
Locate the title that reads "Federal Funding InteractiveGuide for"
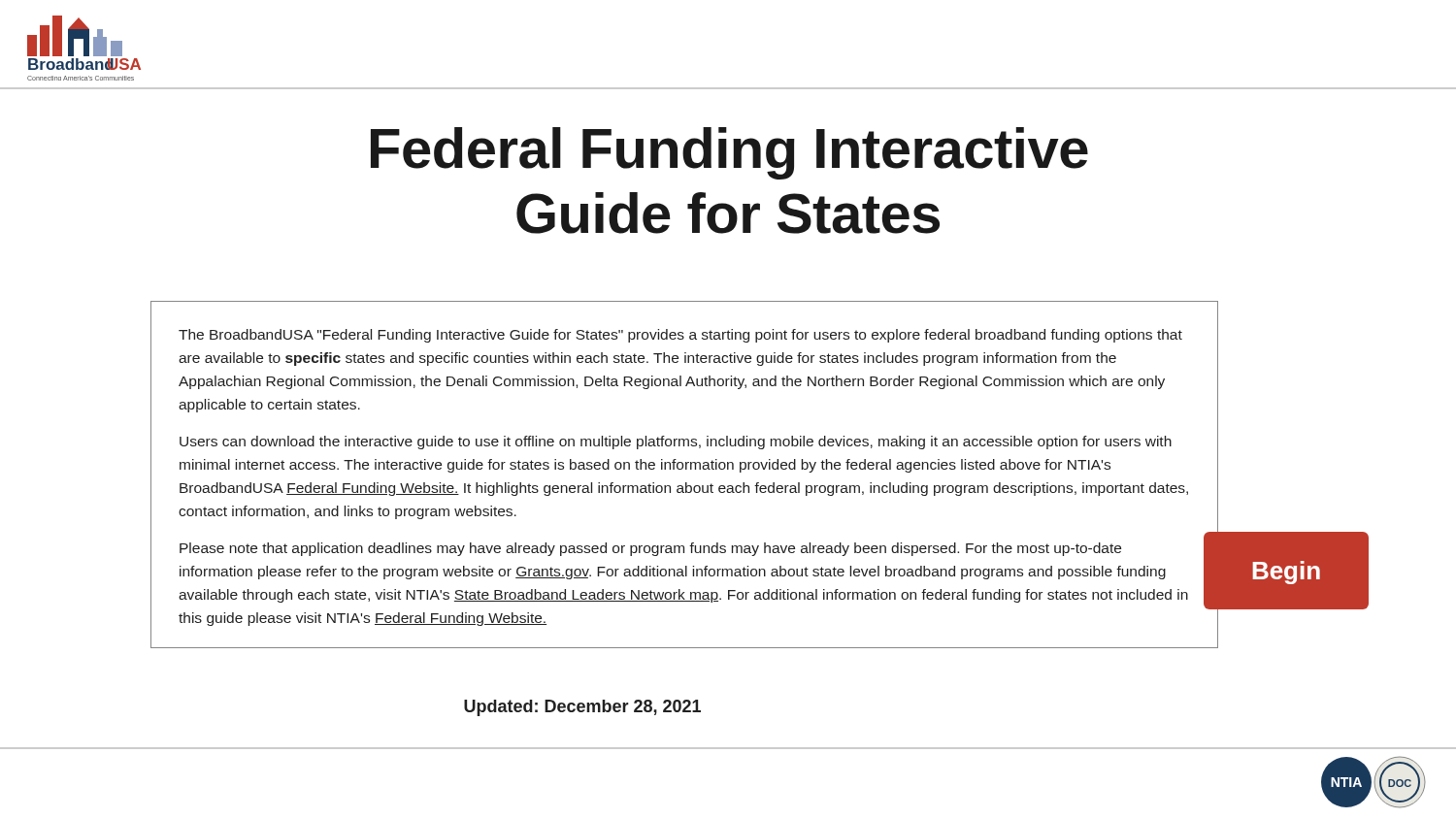tap(728, 181)
